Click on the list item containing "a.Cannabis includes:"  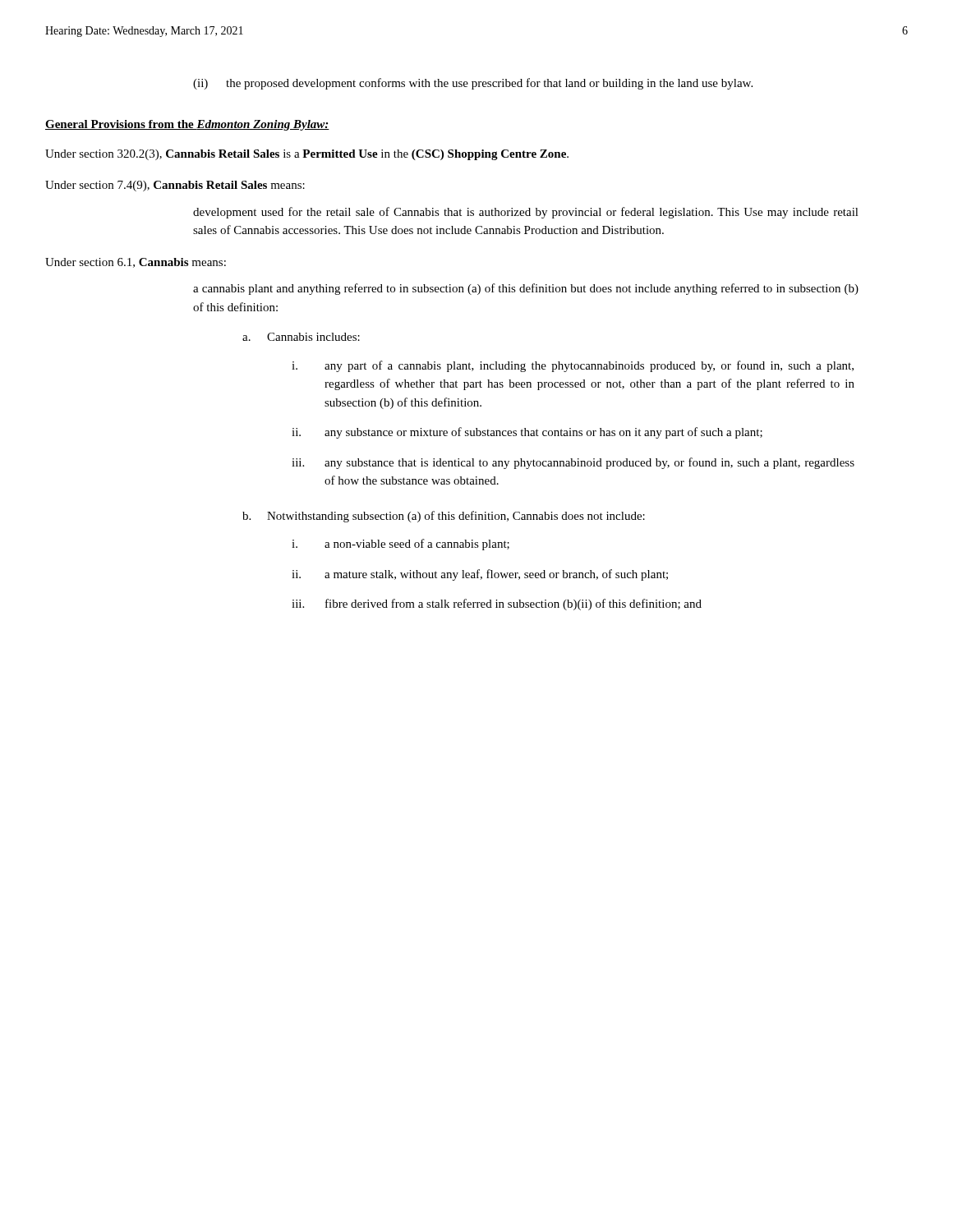[301, 337]
